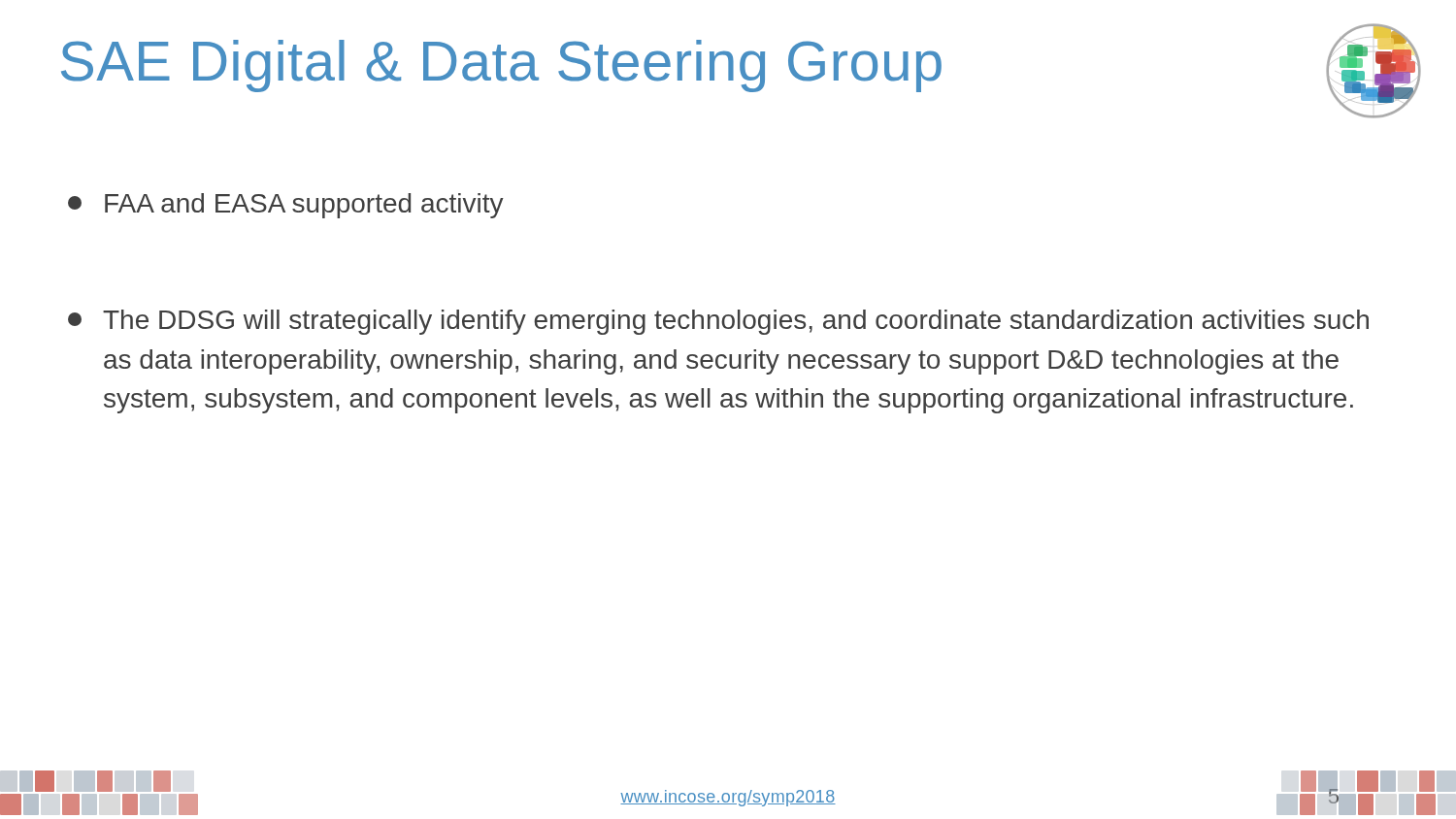The width and height of the screenshot is (1456, 819).
Task: Select the logo
Action: coord(1374,71)
